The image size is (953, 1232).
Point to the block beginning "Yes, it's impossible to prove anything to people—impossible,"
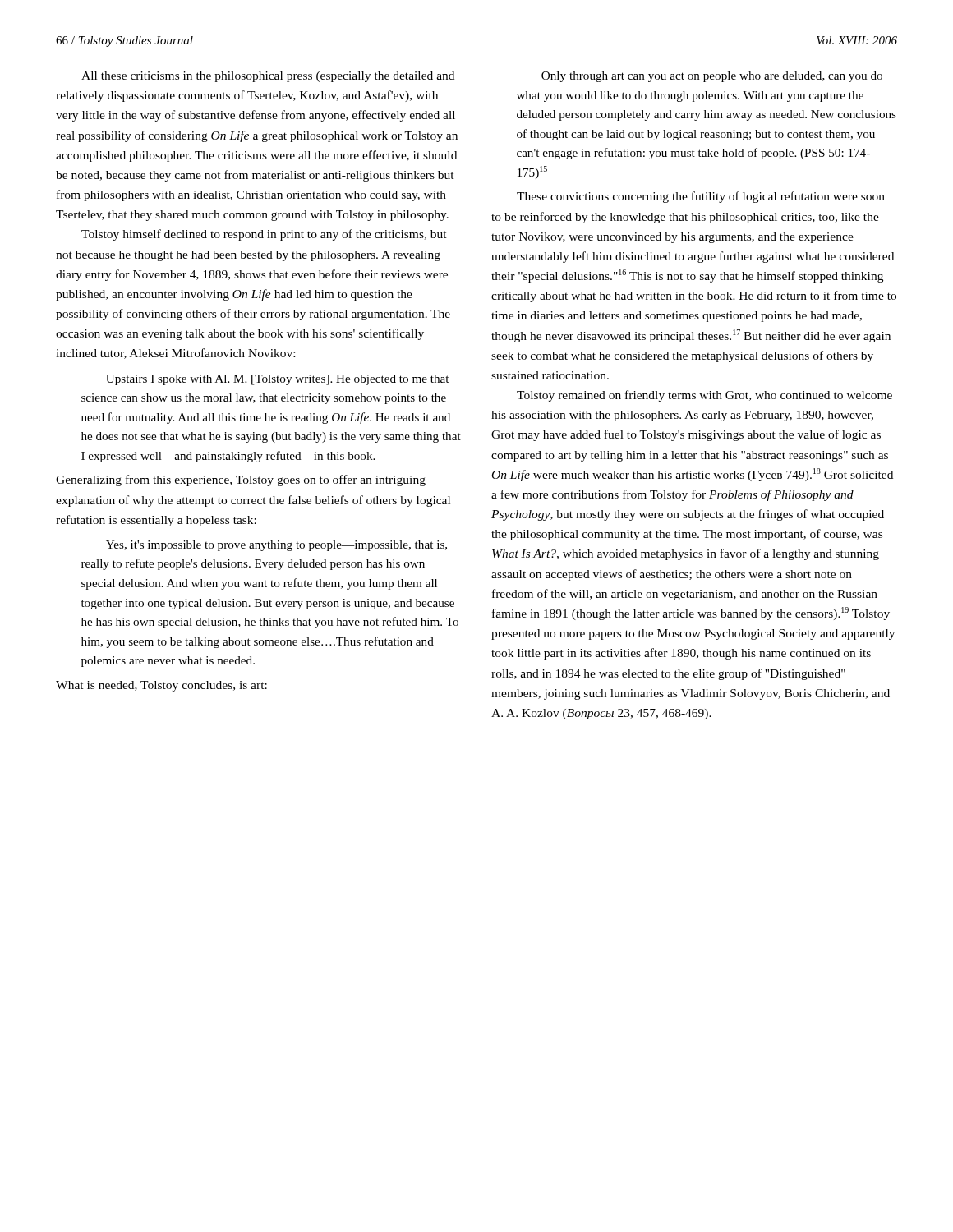click(x=271, y=602)
